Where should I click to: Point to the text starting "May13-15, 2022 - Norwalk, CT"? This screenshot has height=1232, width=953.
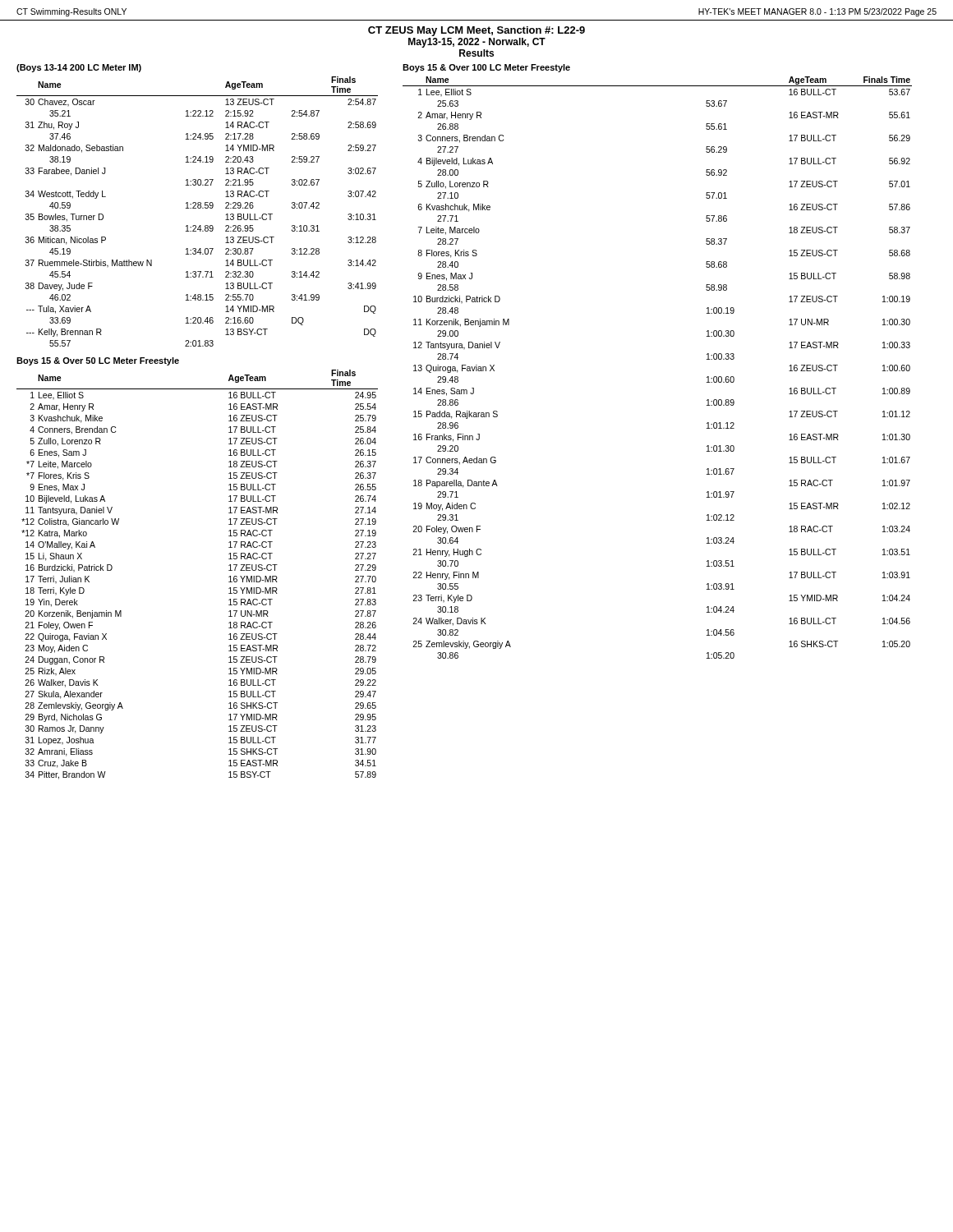(476, 42)
